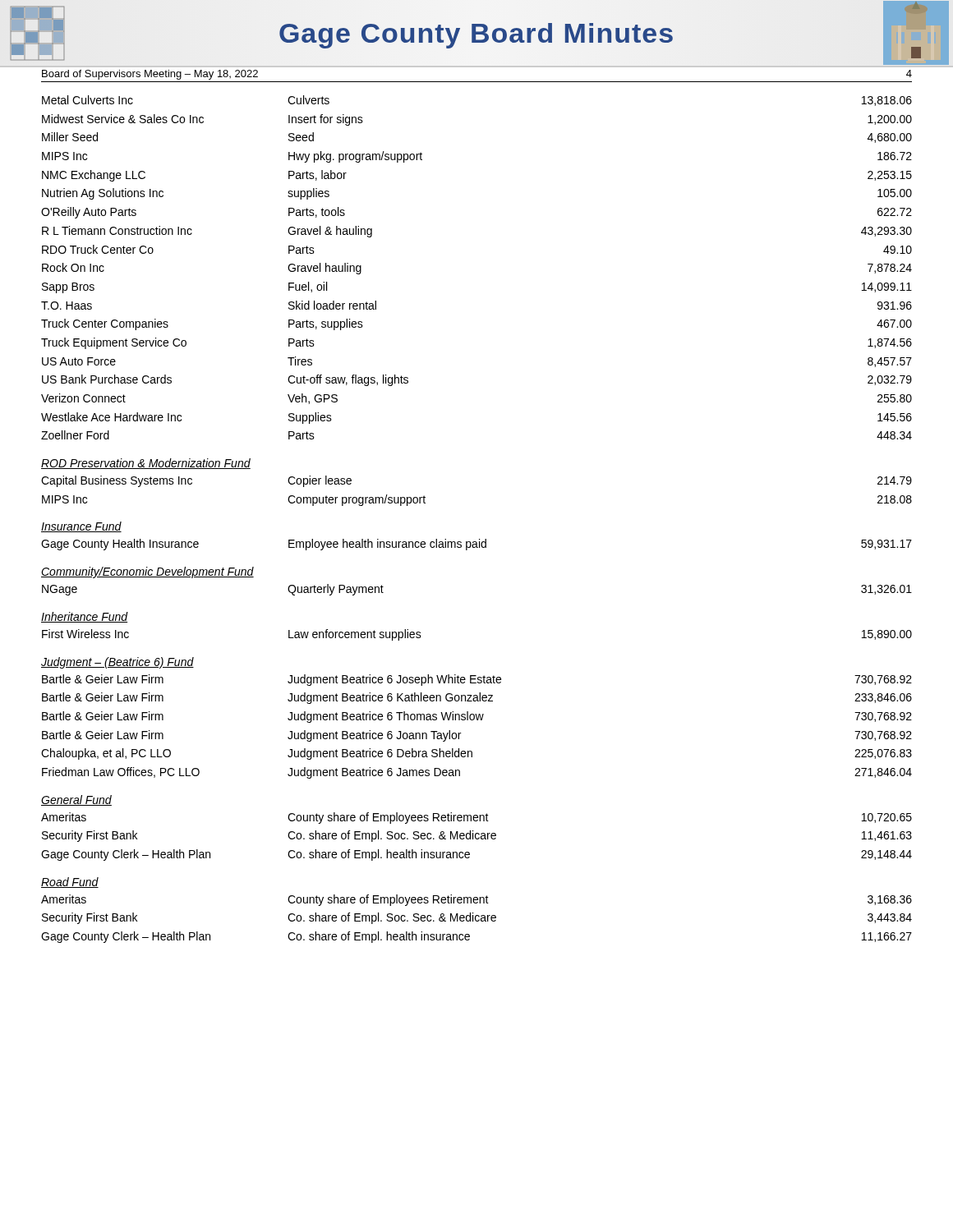Click on the section header containing "Inheritance Fund"
This screenshot has width=953, height=1232.
(85, 617)
